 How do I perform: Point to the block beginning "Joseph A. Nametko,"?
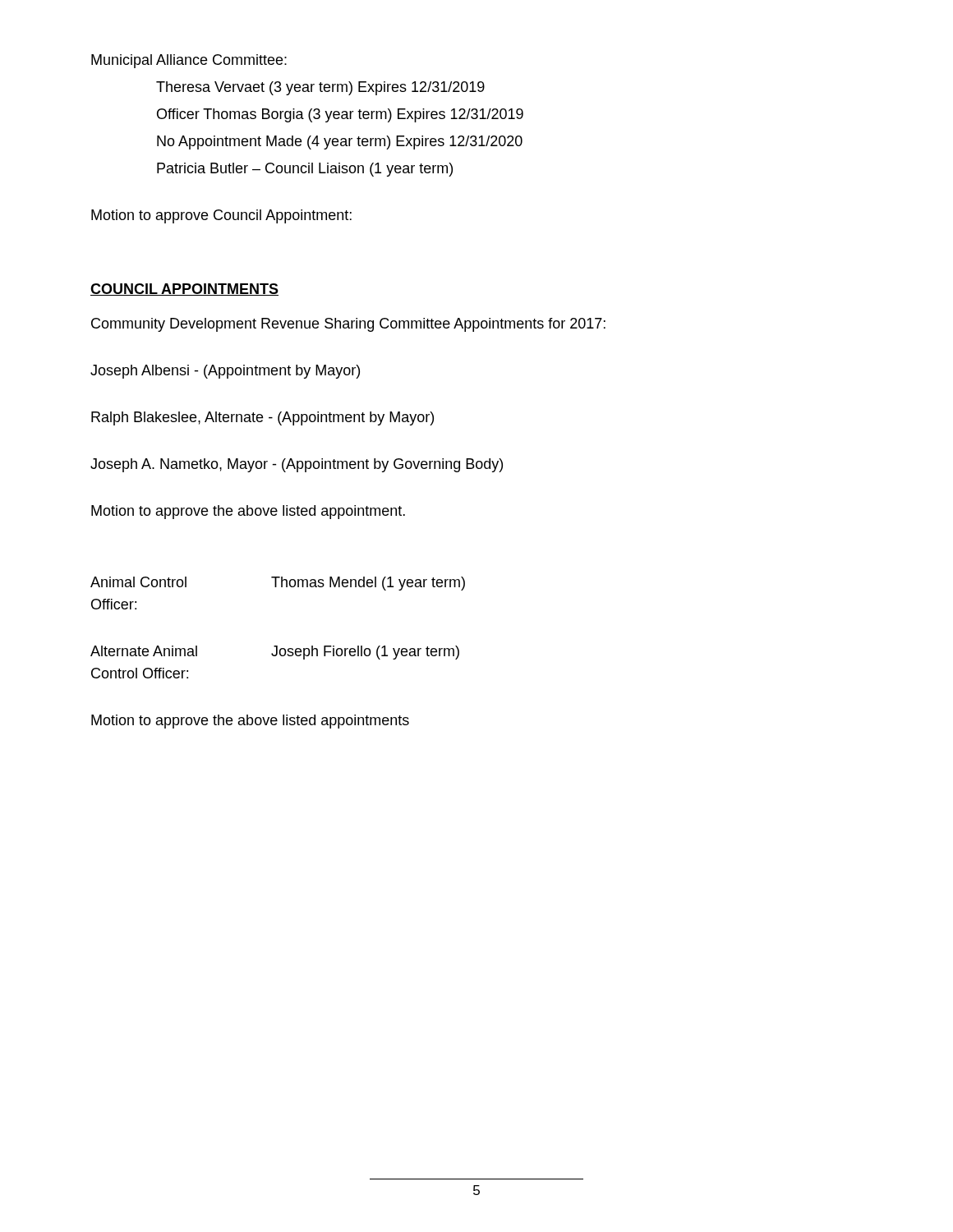(x=297, y=464)
